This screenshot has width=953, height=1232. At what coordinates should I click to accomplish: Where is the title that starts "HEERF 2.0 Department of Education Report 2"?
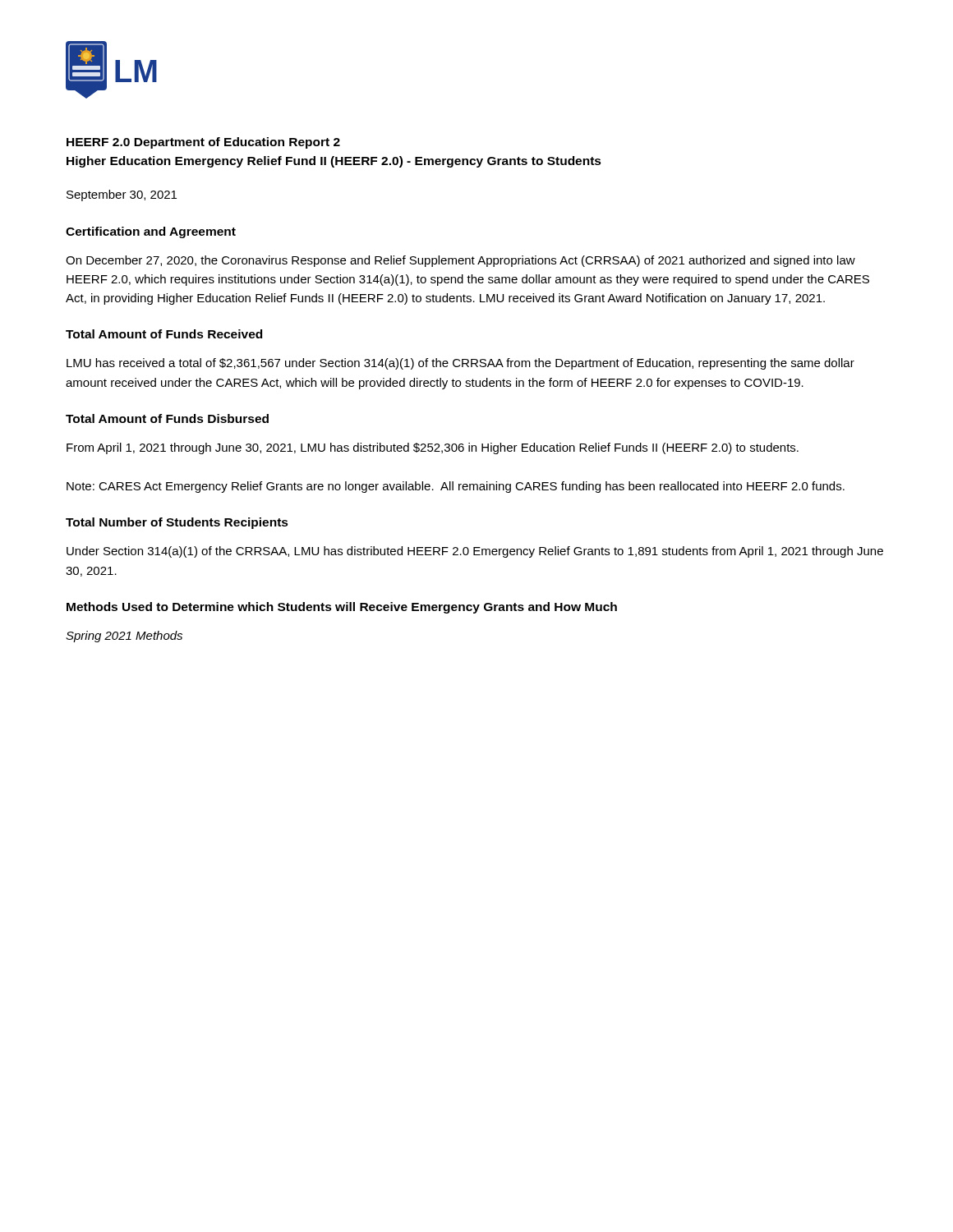[x=476, y=151]
